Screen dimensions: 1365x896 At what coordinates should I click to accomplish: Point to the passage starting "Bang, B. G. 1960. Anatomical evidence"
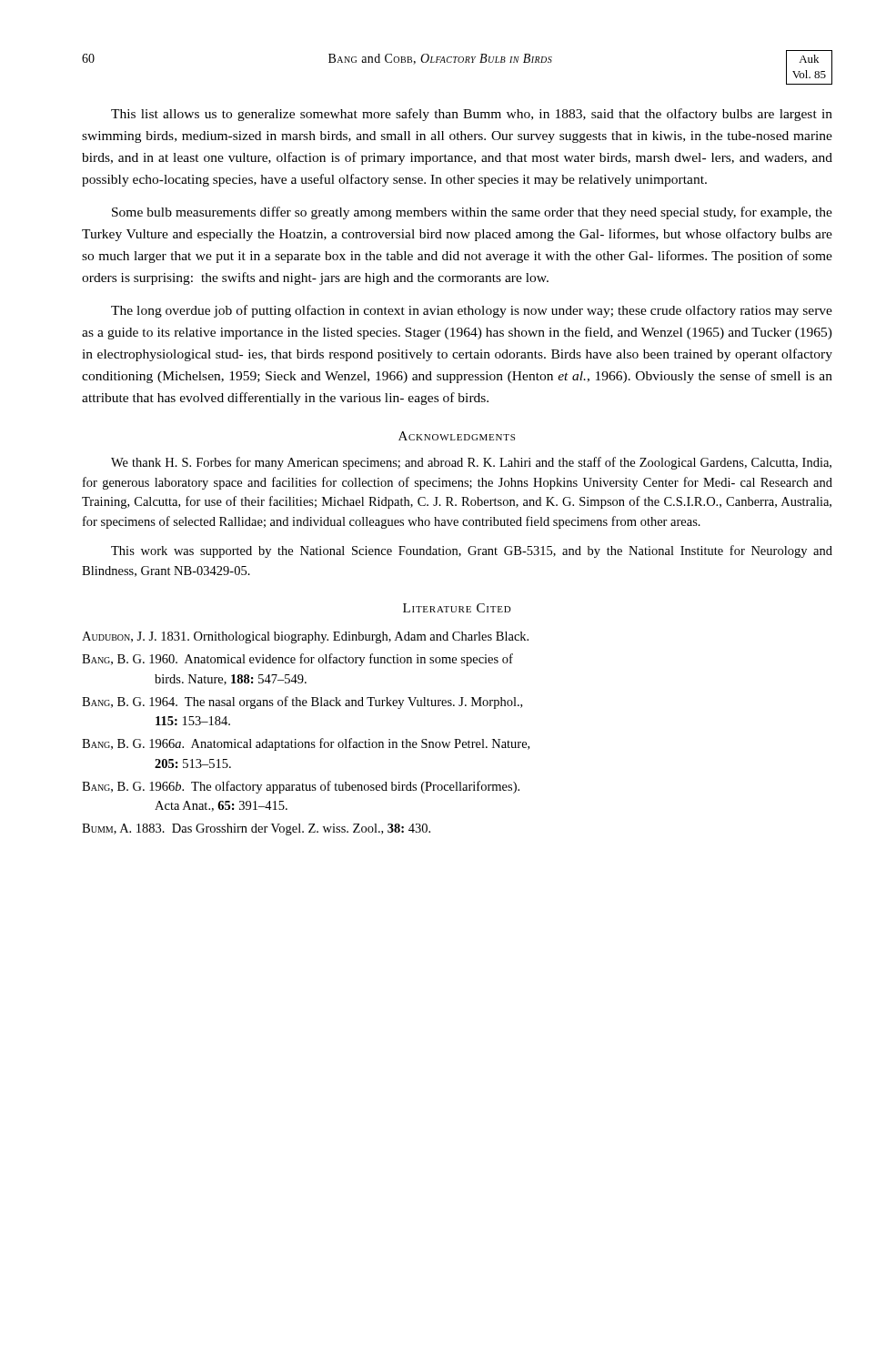[457, 671]
